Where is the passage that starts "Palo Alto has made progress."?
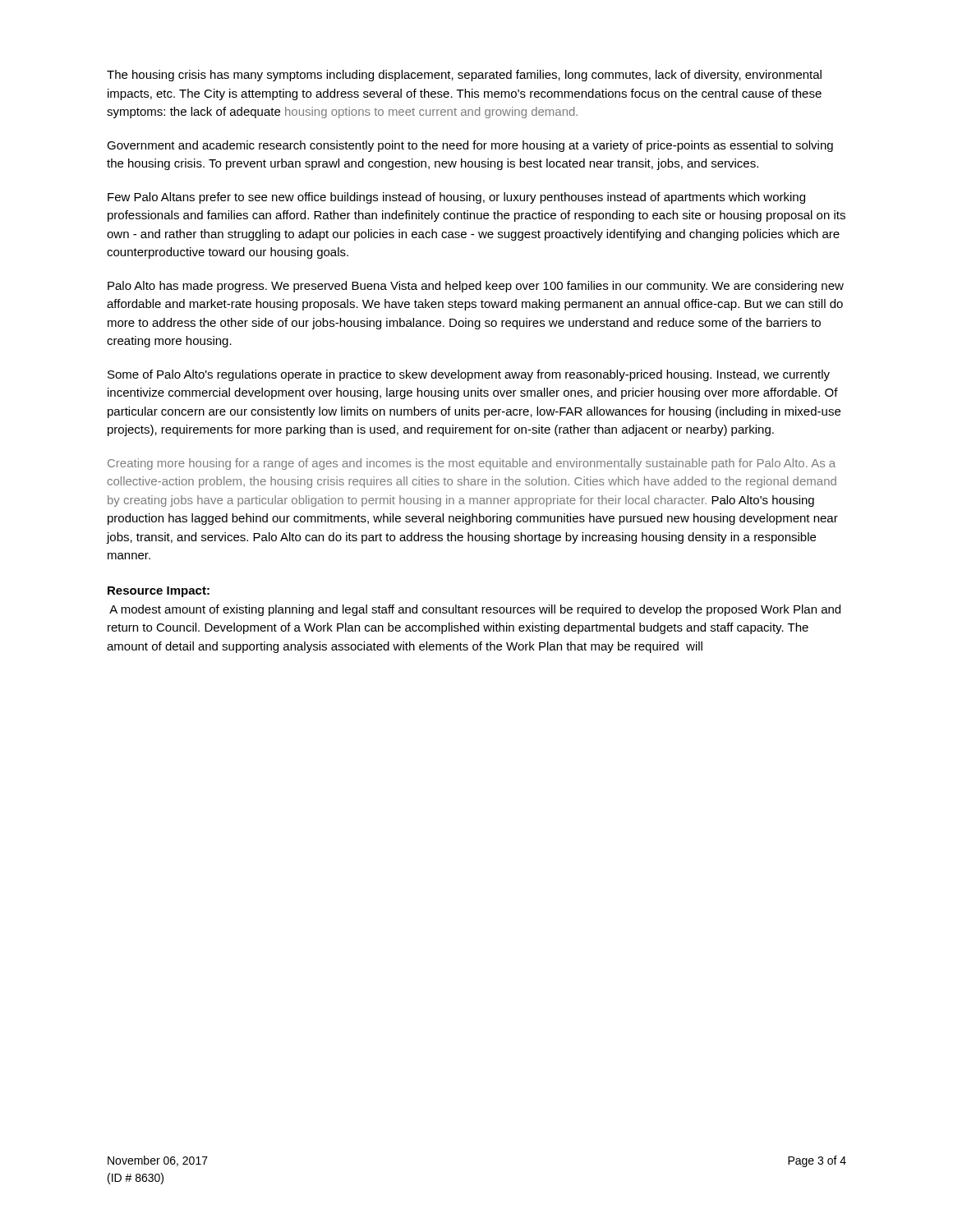This screenshot has width=953, height=1232. coord(475,313)
